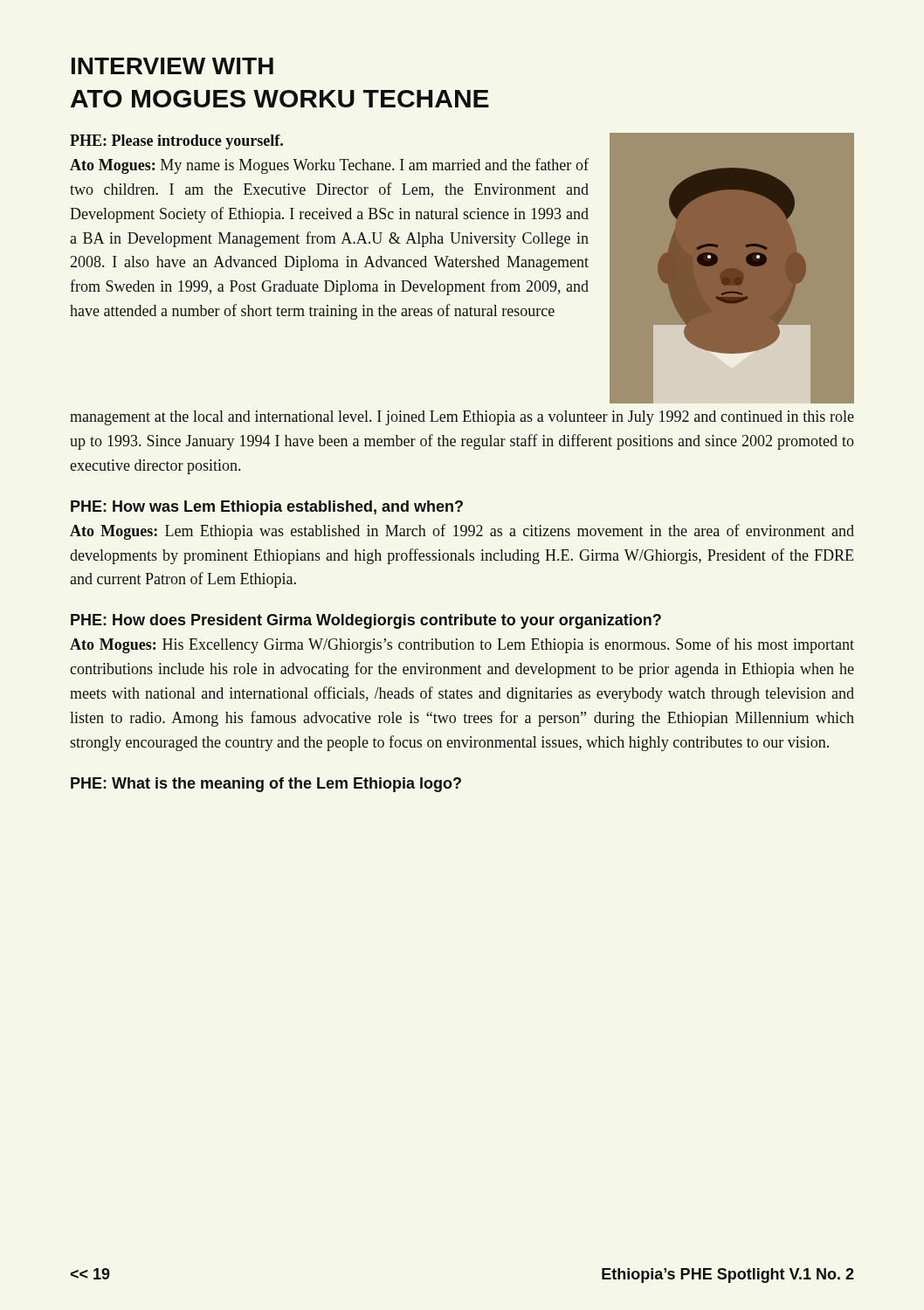Click the passage that begins "PHE: Please introduce yourself. Ato"
924x1310 pixels.
pyautogui.click(x=329, y=227)
